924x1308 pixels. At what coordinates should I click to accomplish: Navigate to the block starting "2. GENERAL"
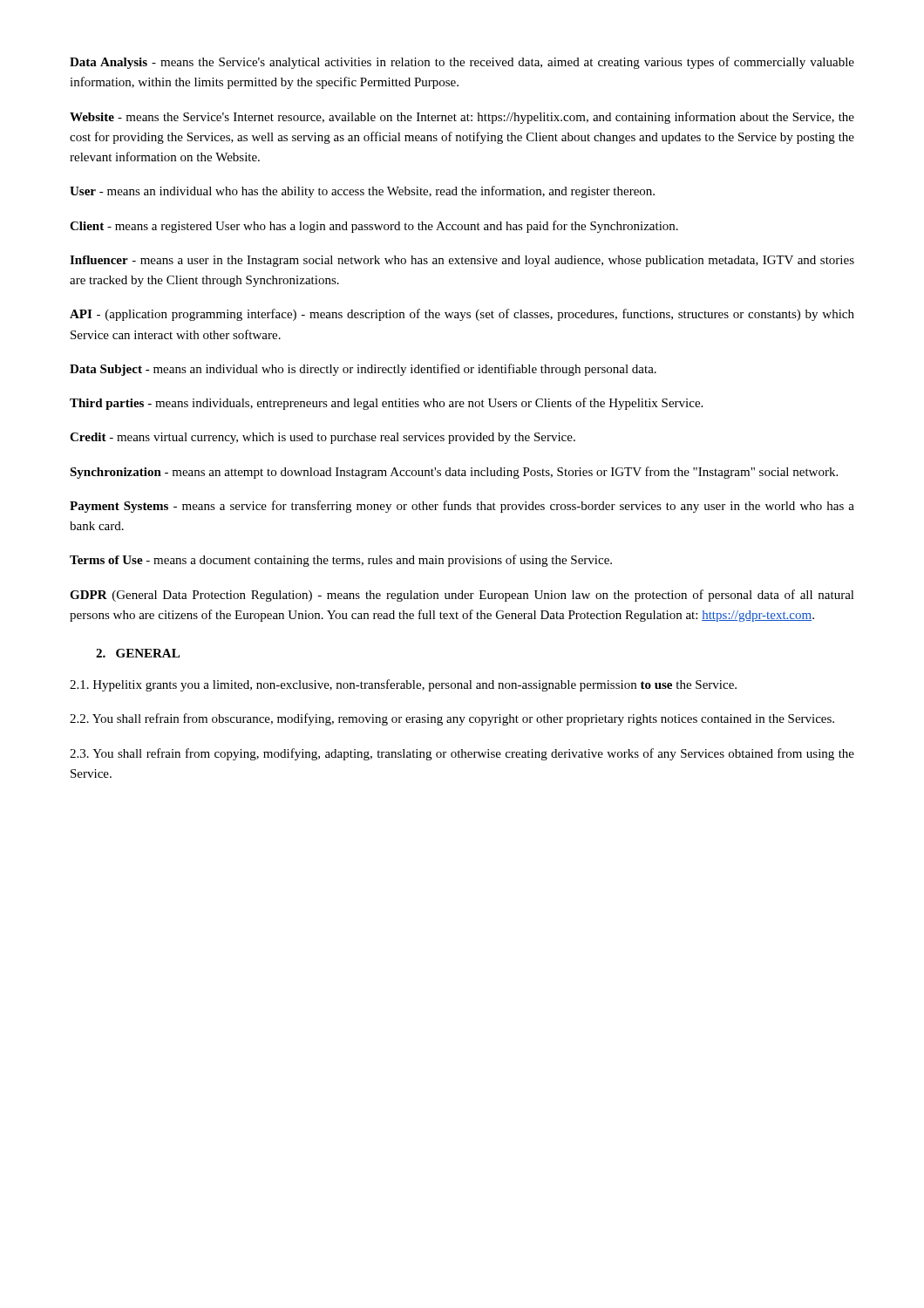tap(138, 653)
